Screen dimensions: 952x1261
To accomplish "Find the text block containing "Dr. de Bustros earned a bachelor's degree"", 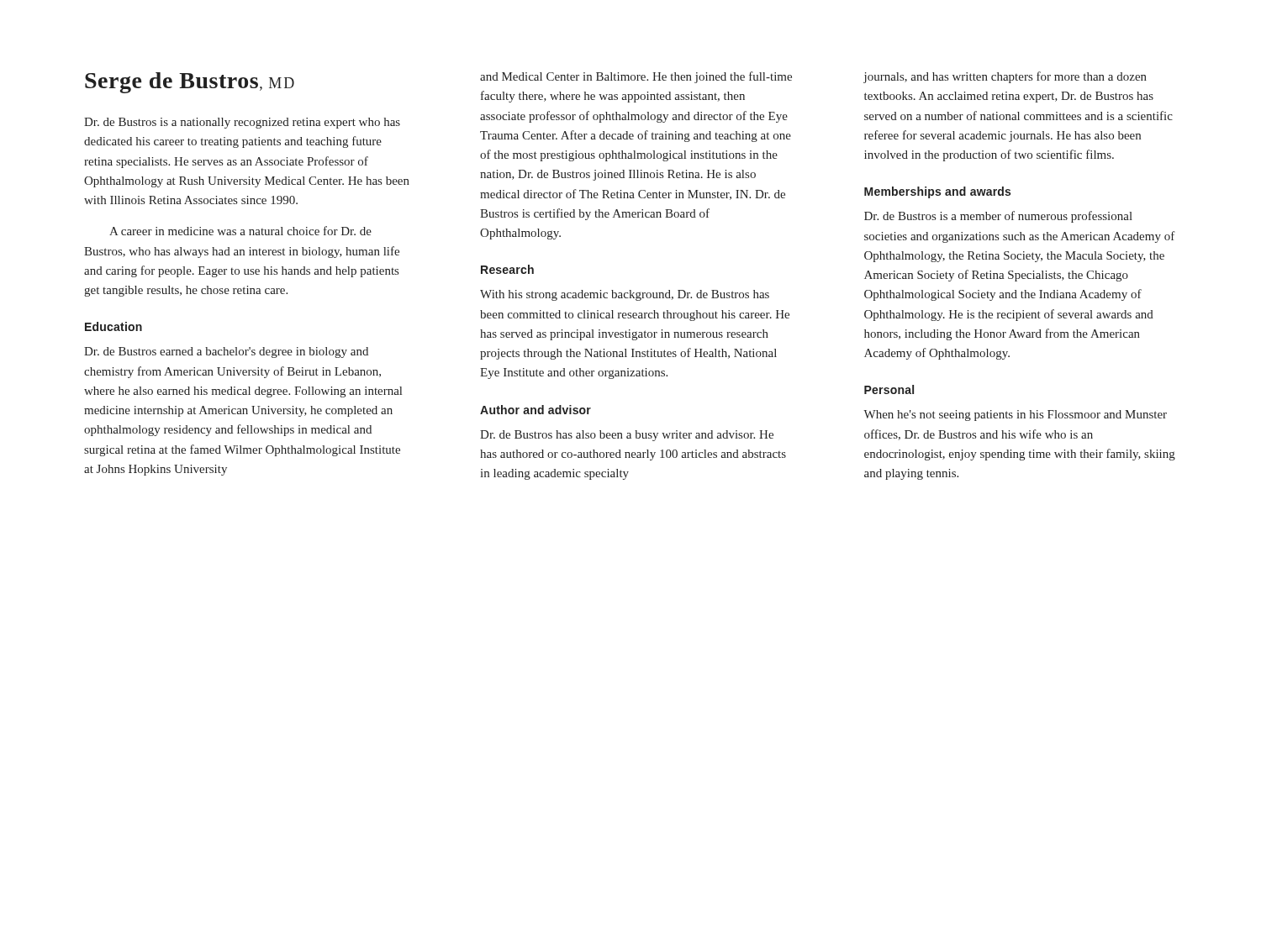I will coord(243,410).
